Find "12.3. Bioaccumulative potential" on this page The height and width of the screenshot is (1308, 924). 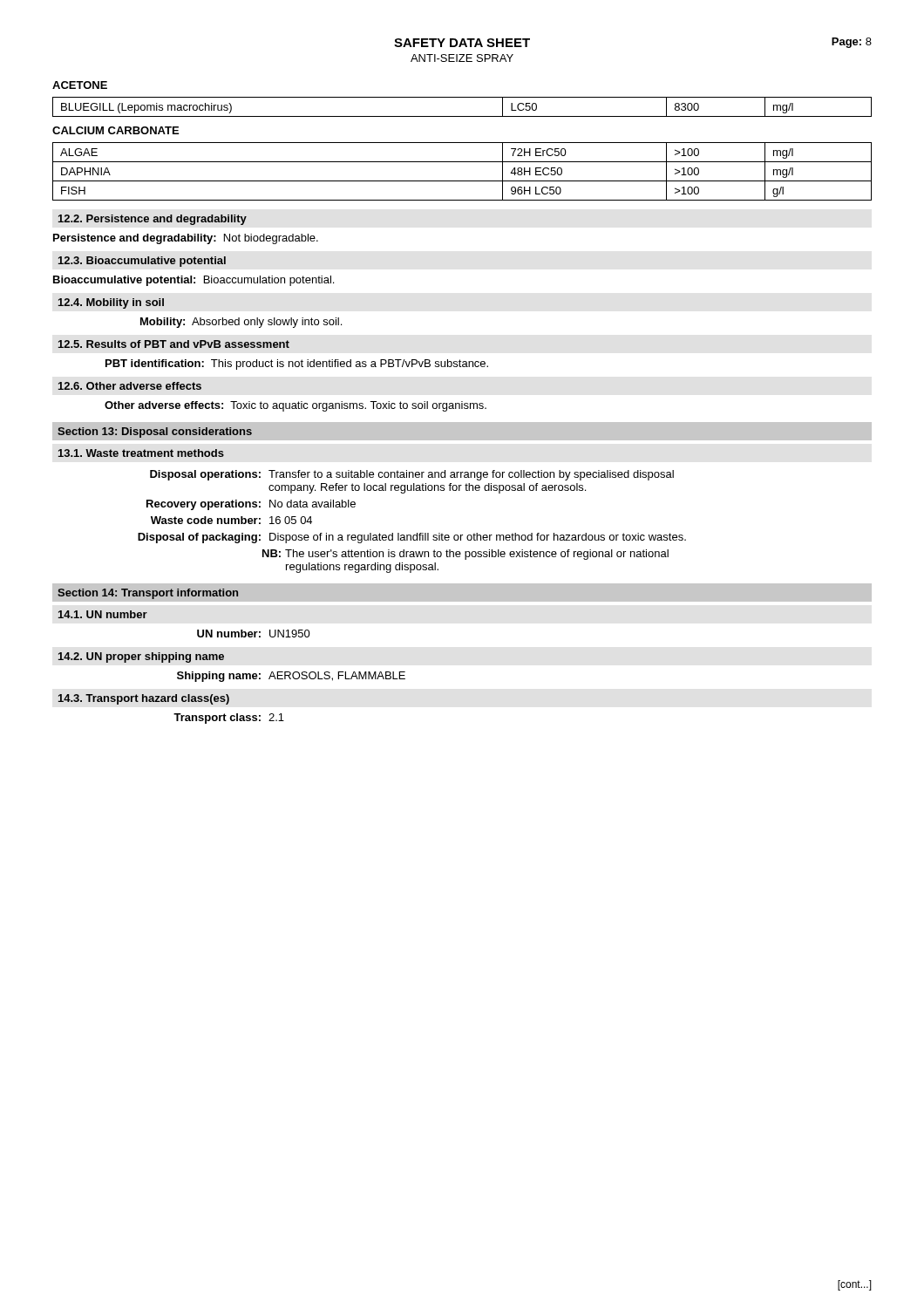142,260
